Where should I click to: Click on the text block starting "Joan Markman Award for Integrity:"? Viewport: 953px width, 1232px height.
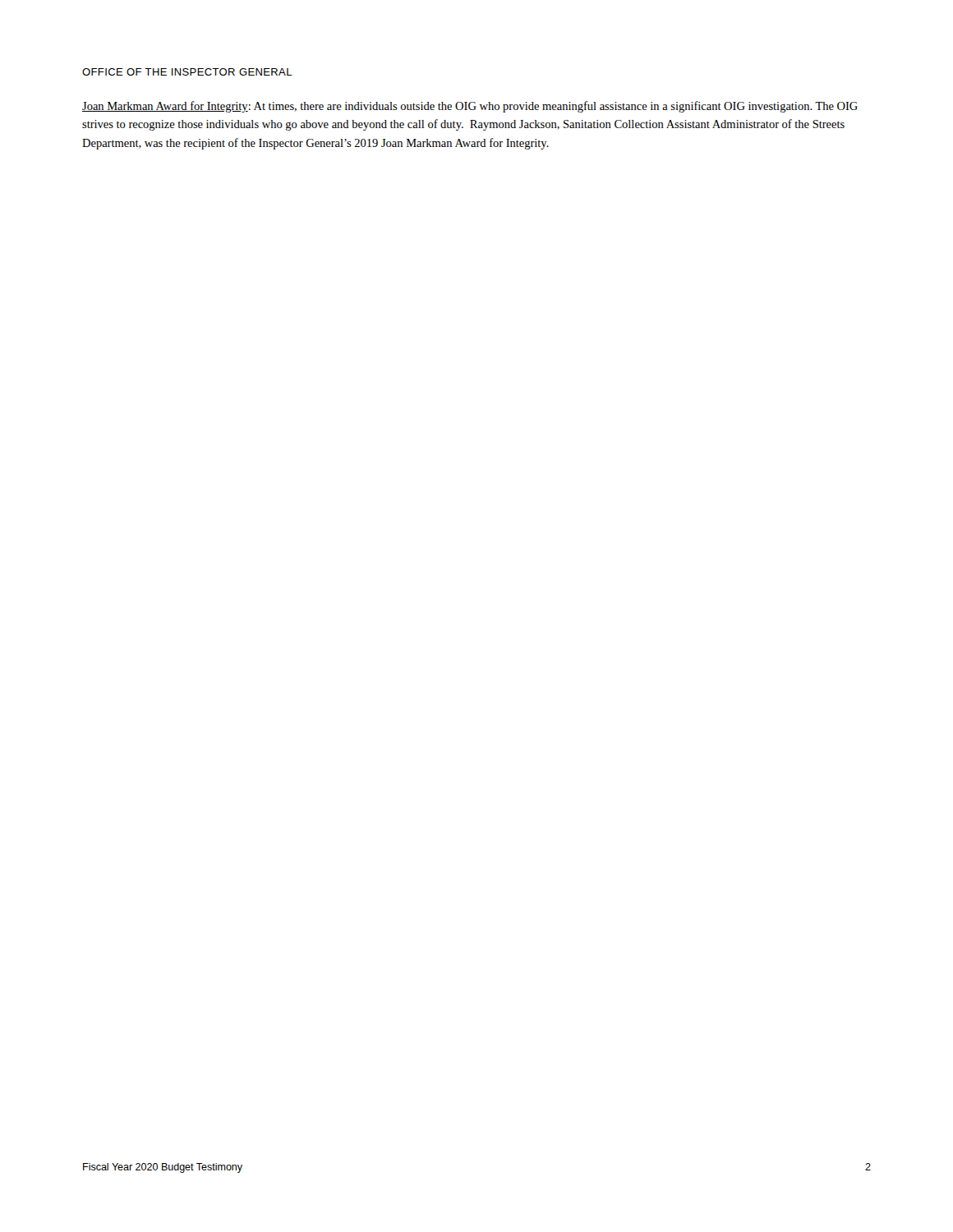(x=470, y=124)
